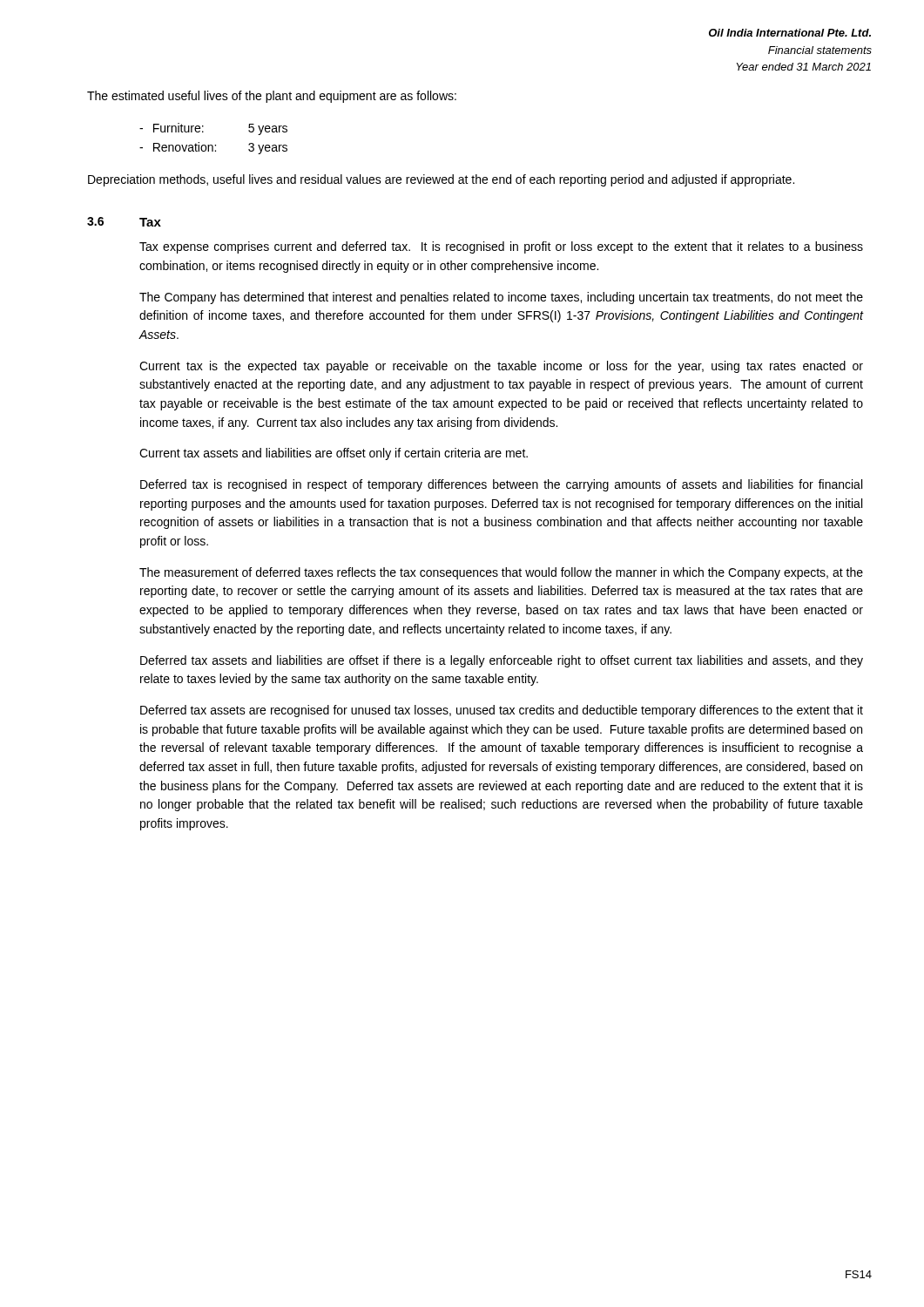Select the region starting "The Company has determined that interest"
924x1307 pixels.
(x=501, y=316)
